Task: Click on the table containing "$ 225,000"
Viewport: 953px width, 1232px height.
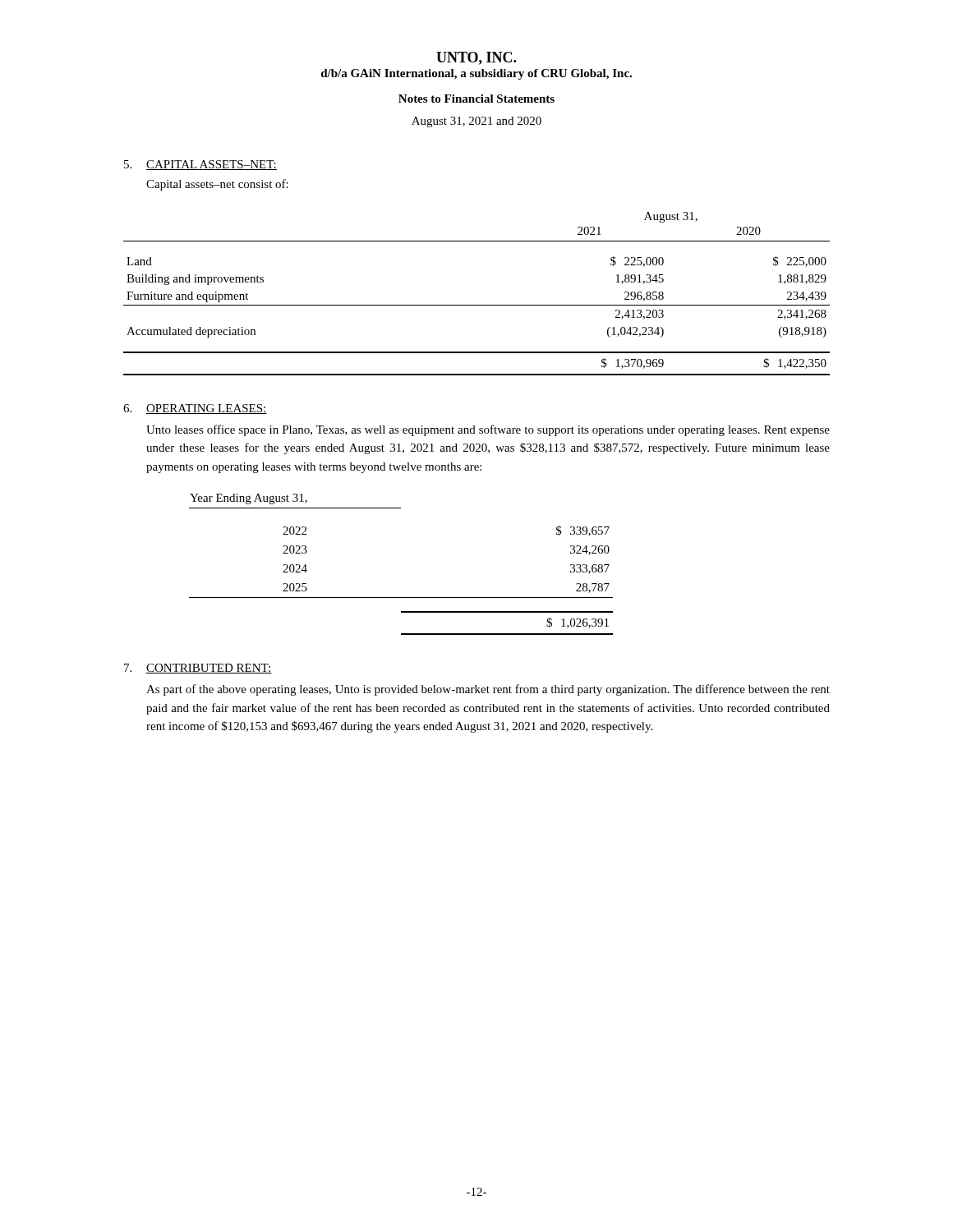Action: pyautogui.click(x=476, y=292)
